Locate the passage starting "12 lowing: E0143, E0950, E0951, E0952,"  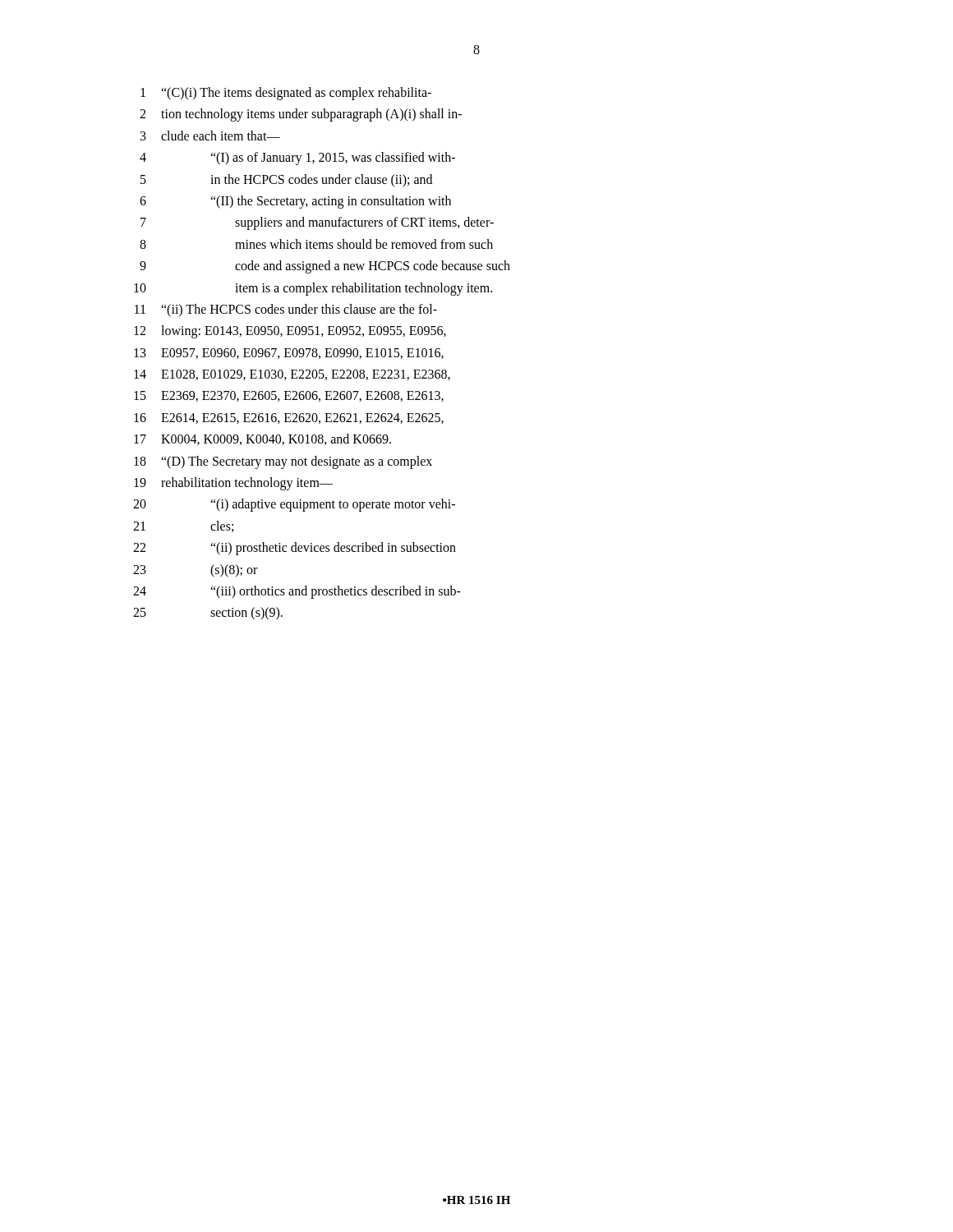pyautogui.click(x=290, y=332)
